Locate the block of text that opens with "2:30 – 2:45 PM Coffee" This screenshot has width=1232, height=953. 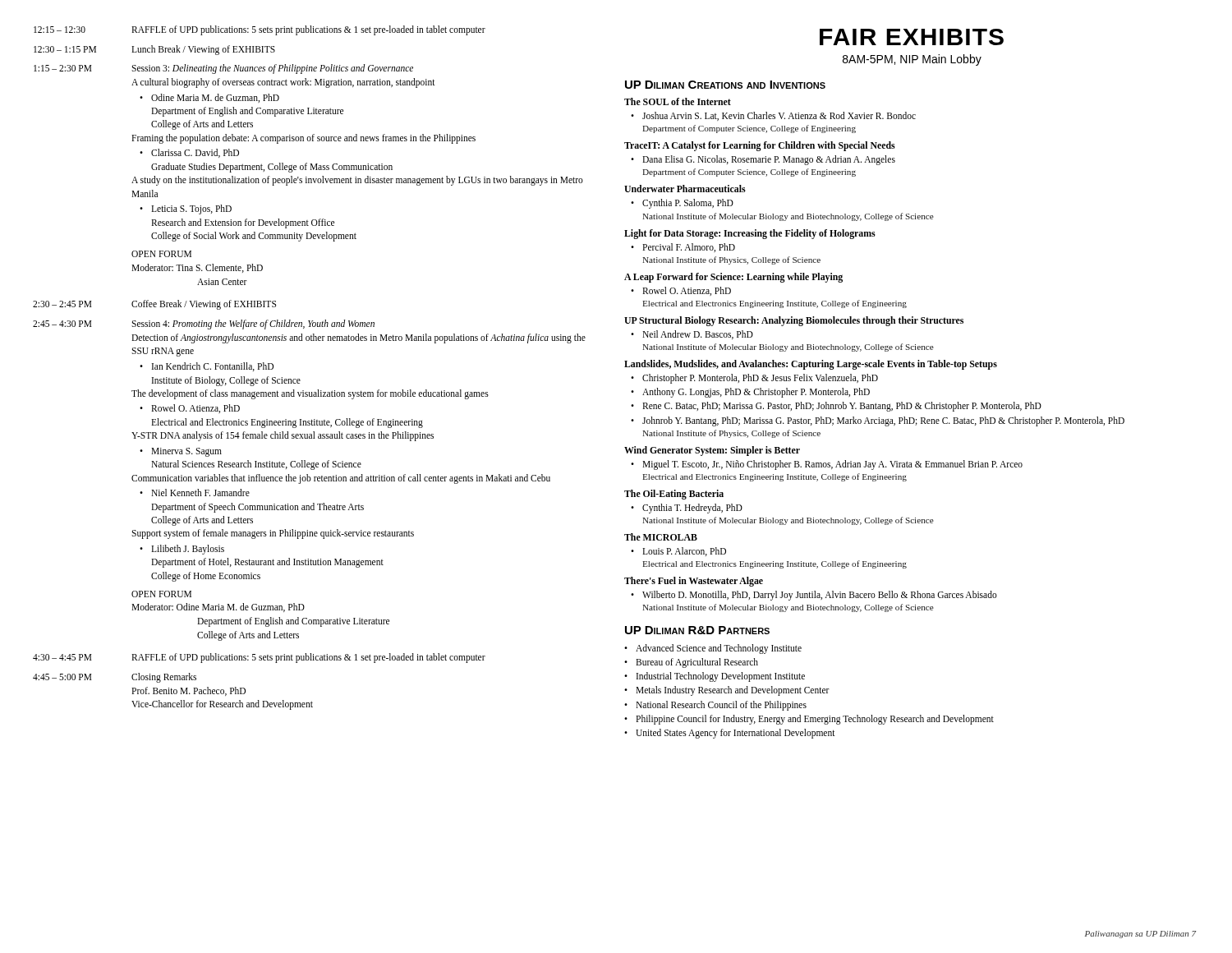(x=154, y=305)
